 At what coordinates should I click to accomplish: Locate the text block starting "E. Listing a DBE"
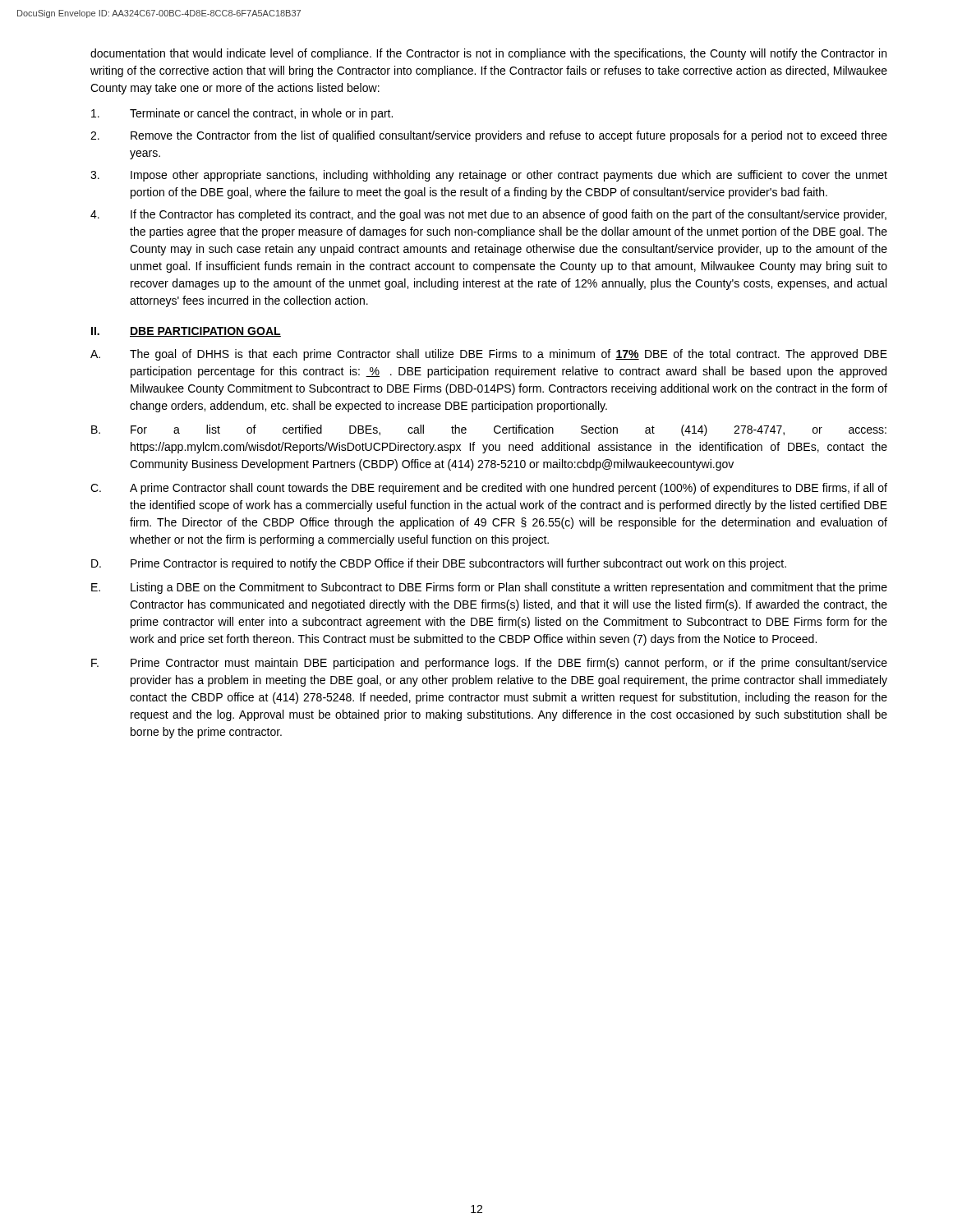tap(489, 614)
